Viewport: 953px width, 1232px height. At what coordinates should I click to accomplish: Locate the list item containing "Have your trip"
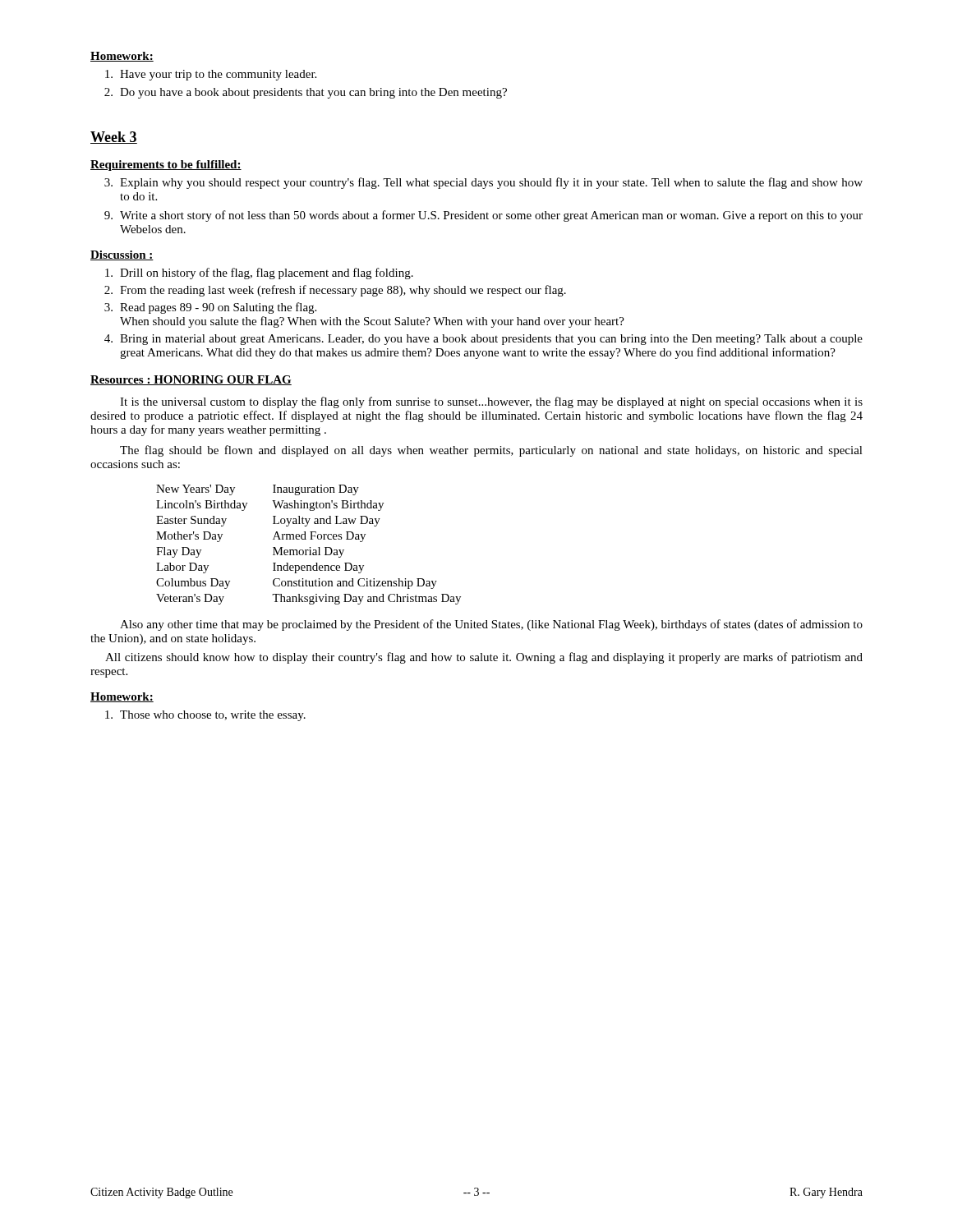pos(211,75)
